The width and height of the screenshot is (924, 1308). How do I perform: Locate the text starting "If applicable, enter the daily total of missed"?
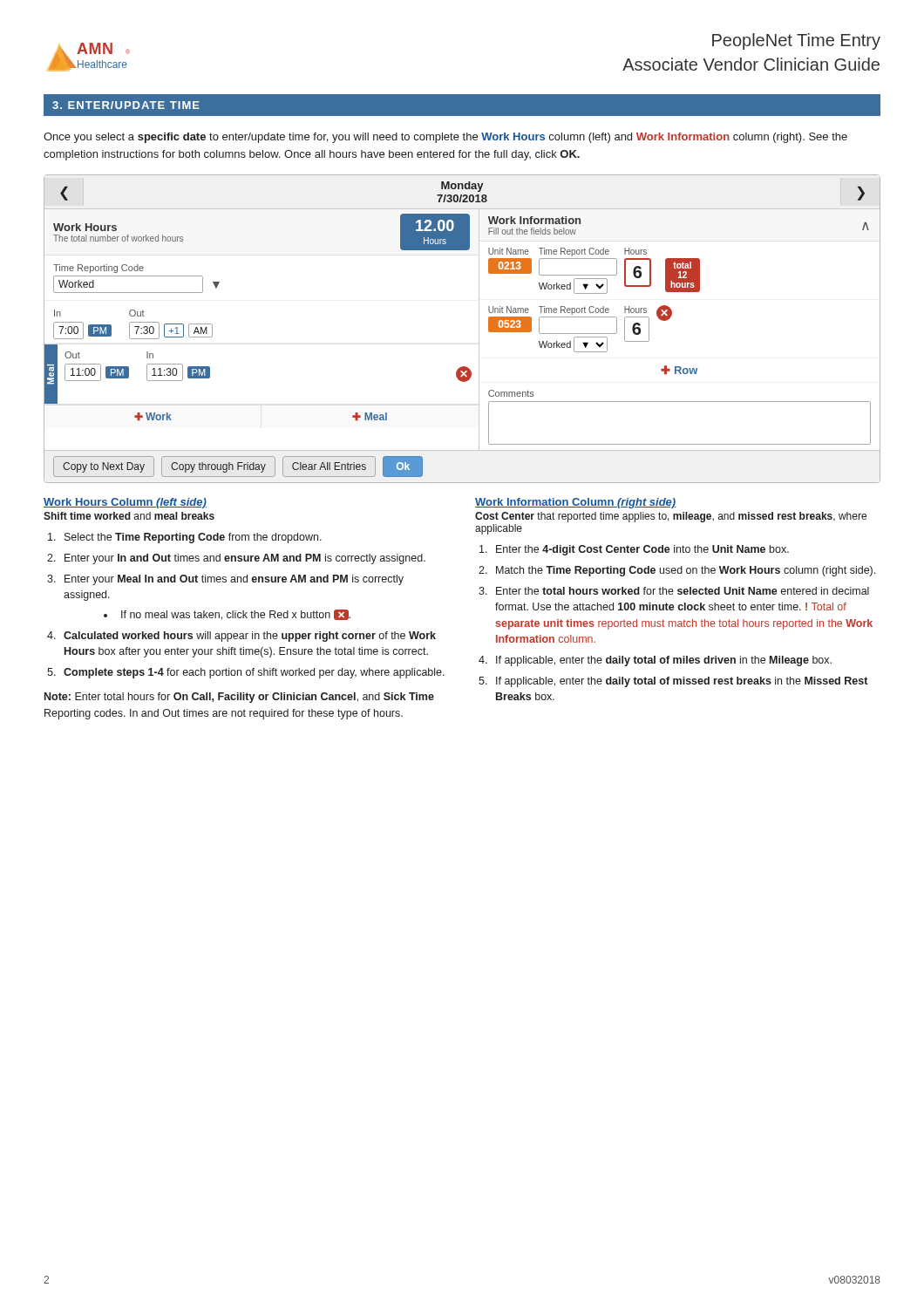point(681,689)
